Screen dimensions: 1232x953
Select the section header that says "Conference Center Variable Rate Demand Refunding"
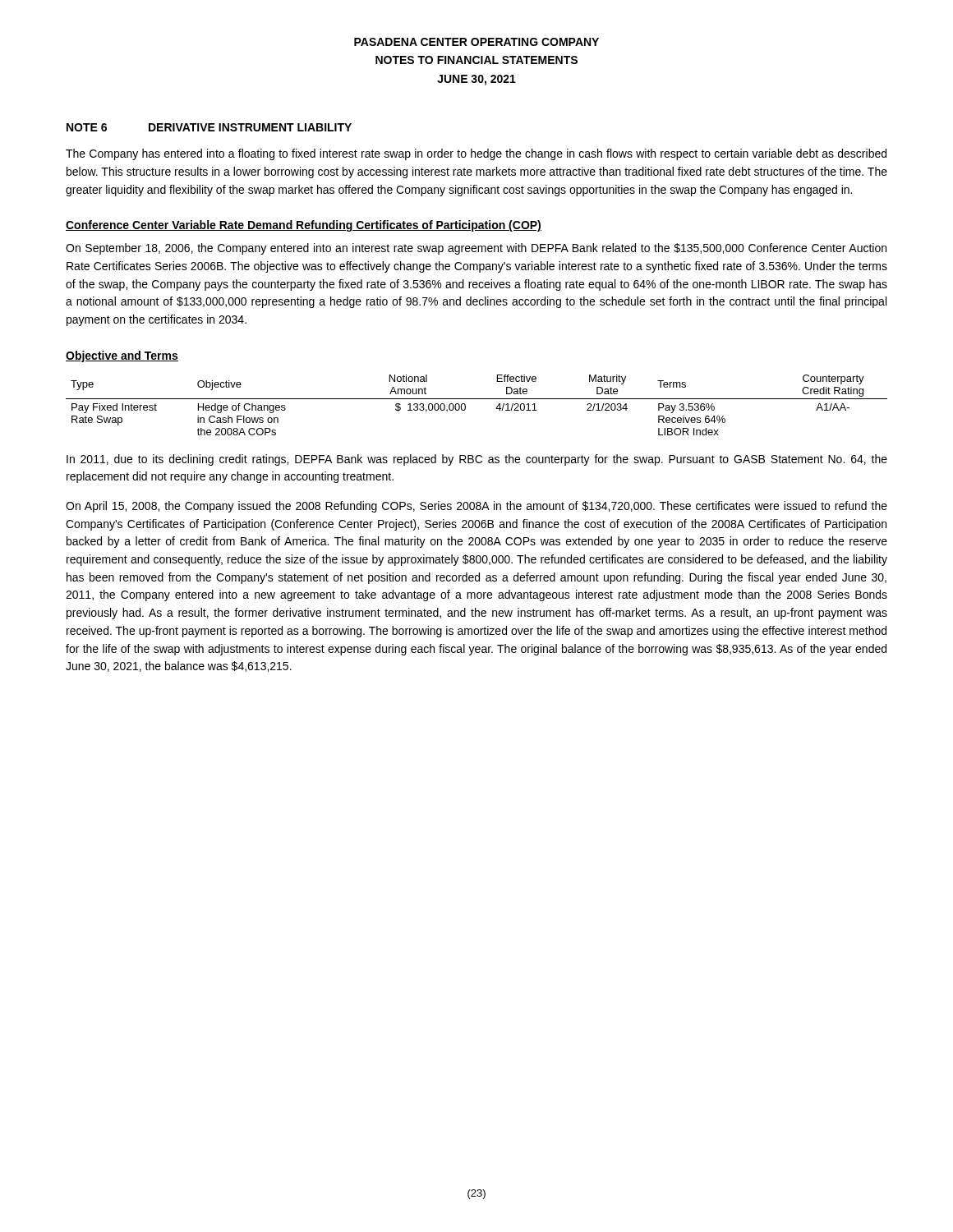pos(303,225)
